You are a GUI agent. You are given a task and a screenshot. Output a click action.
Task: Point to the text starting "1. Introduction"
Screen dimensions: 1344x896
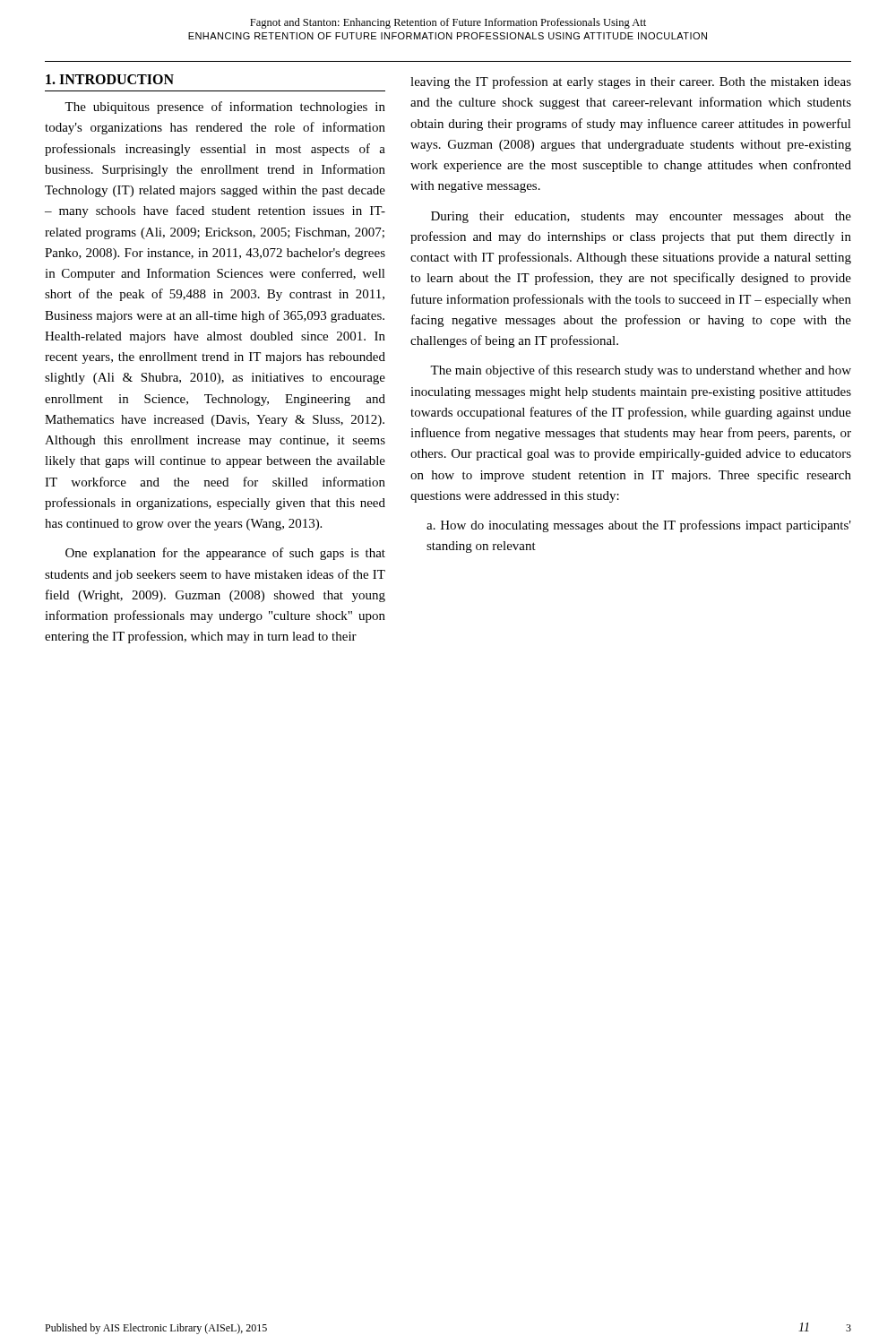click(215, 82)
